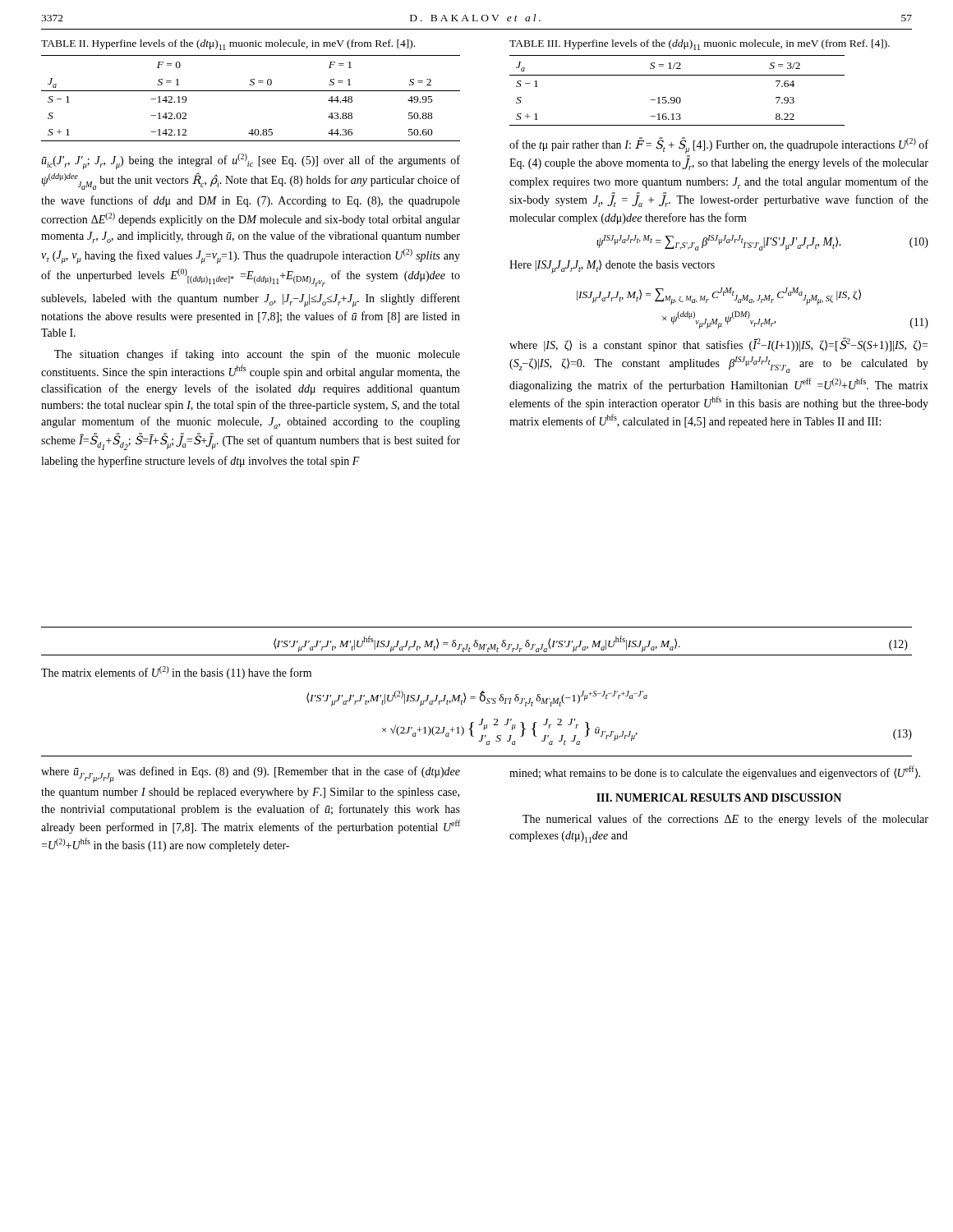Locate the formula with the text "|ISJμJaJrJt, Mt⟩ = ∑Mμ, ζ,"
Image resolution: width=953 pixels, height=1232 pixels.
click(x=719, y=306)
